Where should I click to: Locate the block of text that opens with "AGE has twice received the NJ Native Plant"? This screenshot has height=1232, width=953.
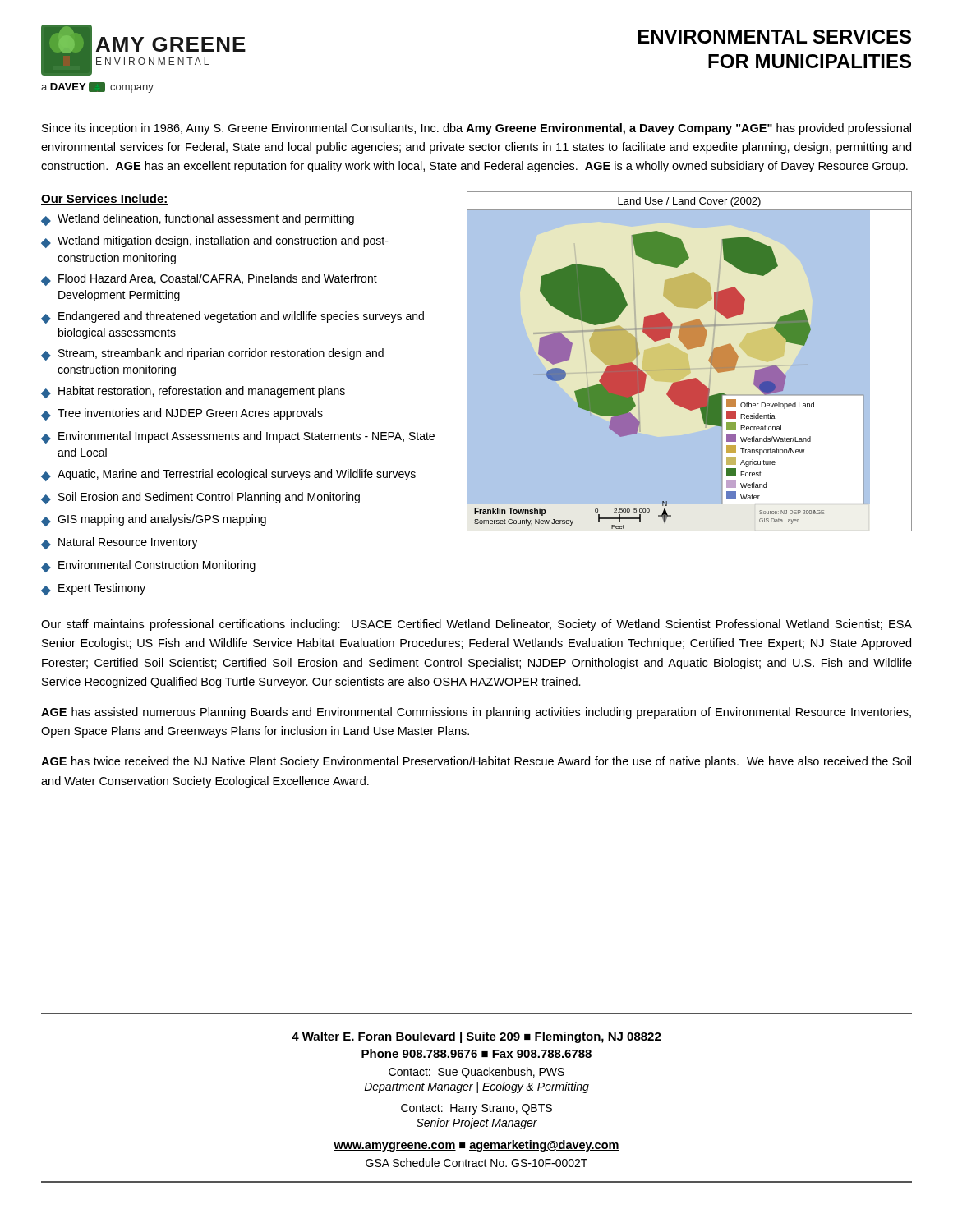tap(476, 771)
